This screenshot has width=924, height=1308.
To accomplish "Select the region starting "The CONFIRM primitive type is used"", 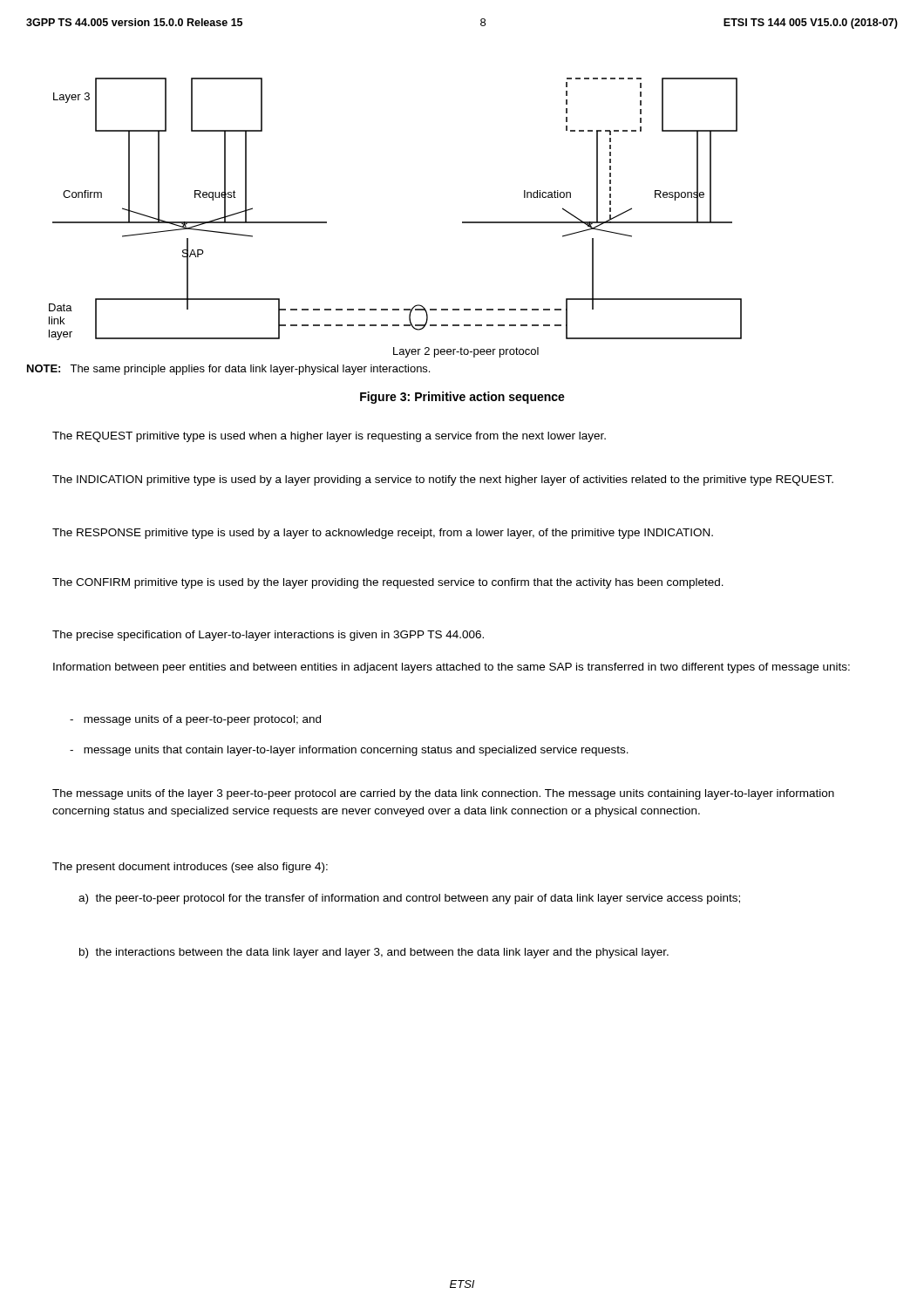I will click(388, 582).
